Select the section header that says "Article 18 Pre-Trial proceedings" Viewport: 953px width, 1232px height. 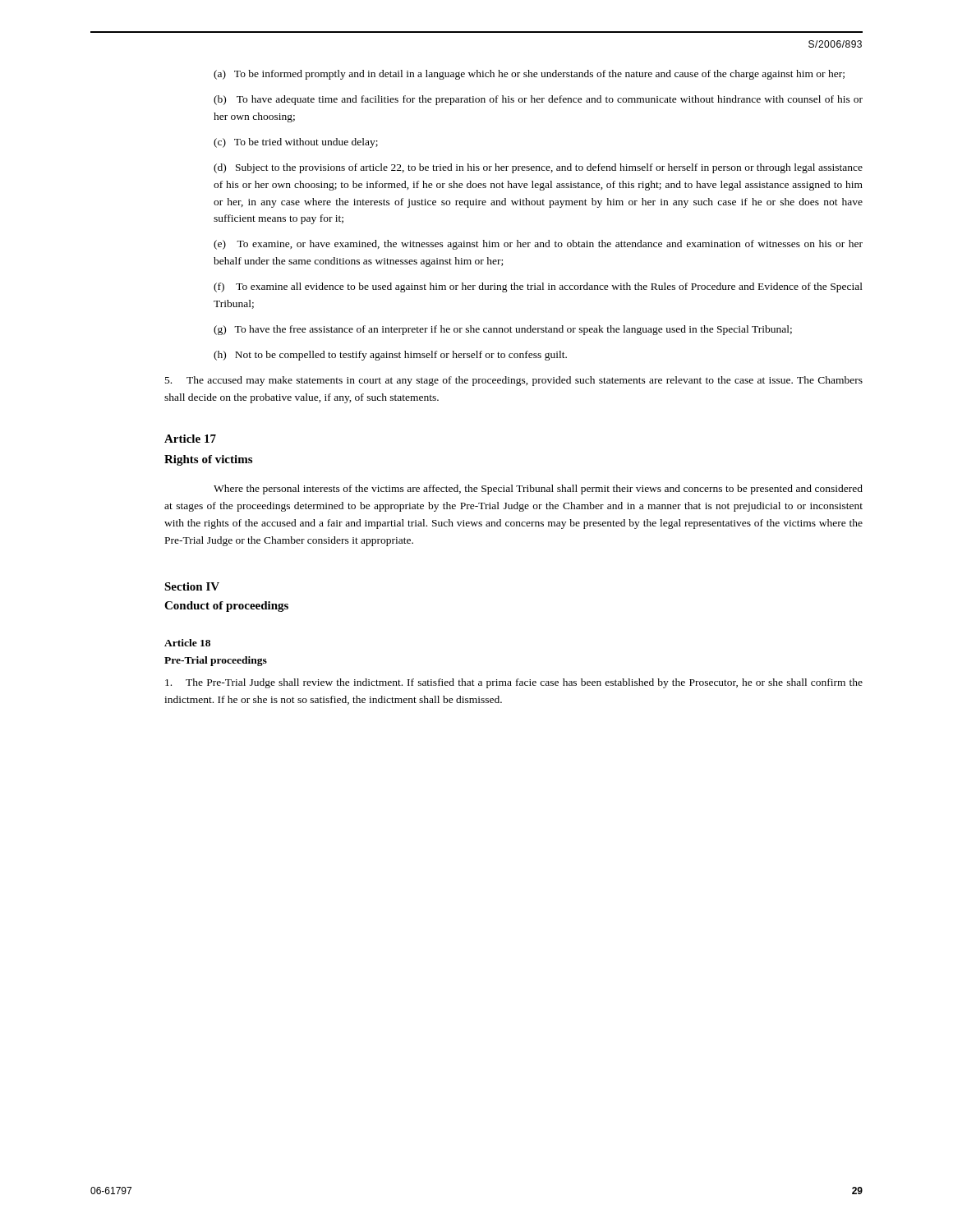click(216, 652)
